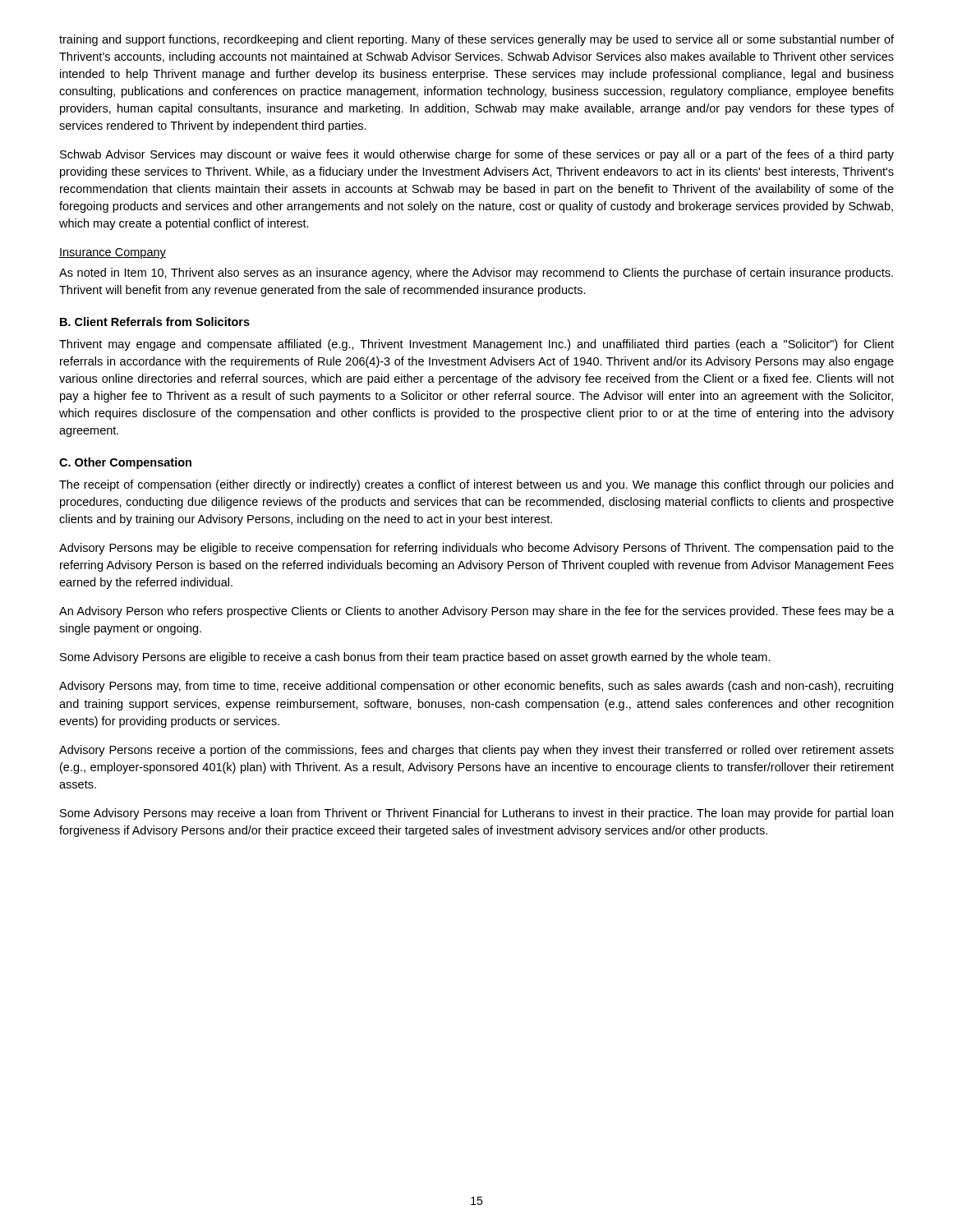Select the text block with the text "Some Advisory Persons are eligible to"
The height and width of the screenshot is (1232, 953).
click(x=415, y=657)
